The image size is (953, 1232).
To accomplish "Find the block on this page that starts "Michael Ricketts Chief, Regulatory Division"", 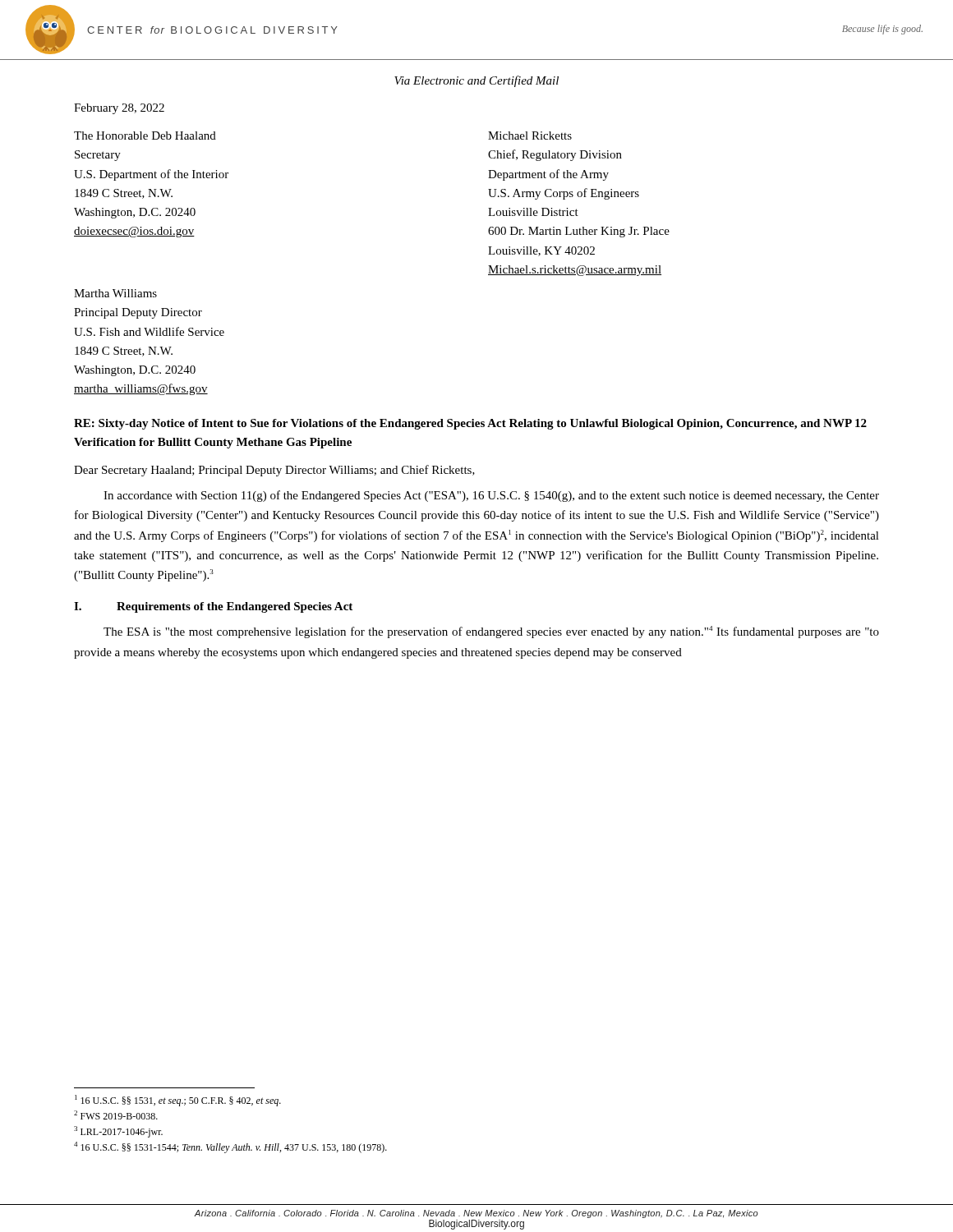I will tap(579, 202).
